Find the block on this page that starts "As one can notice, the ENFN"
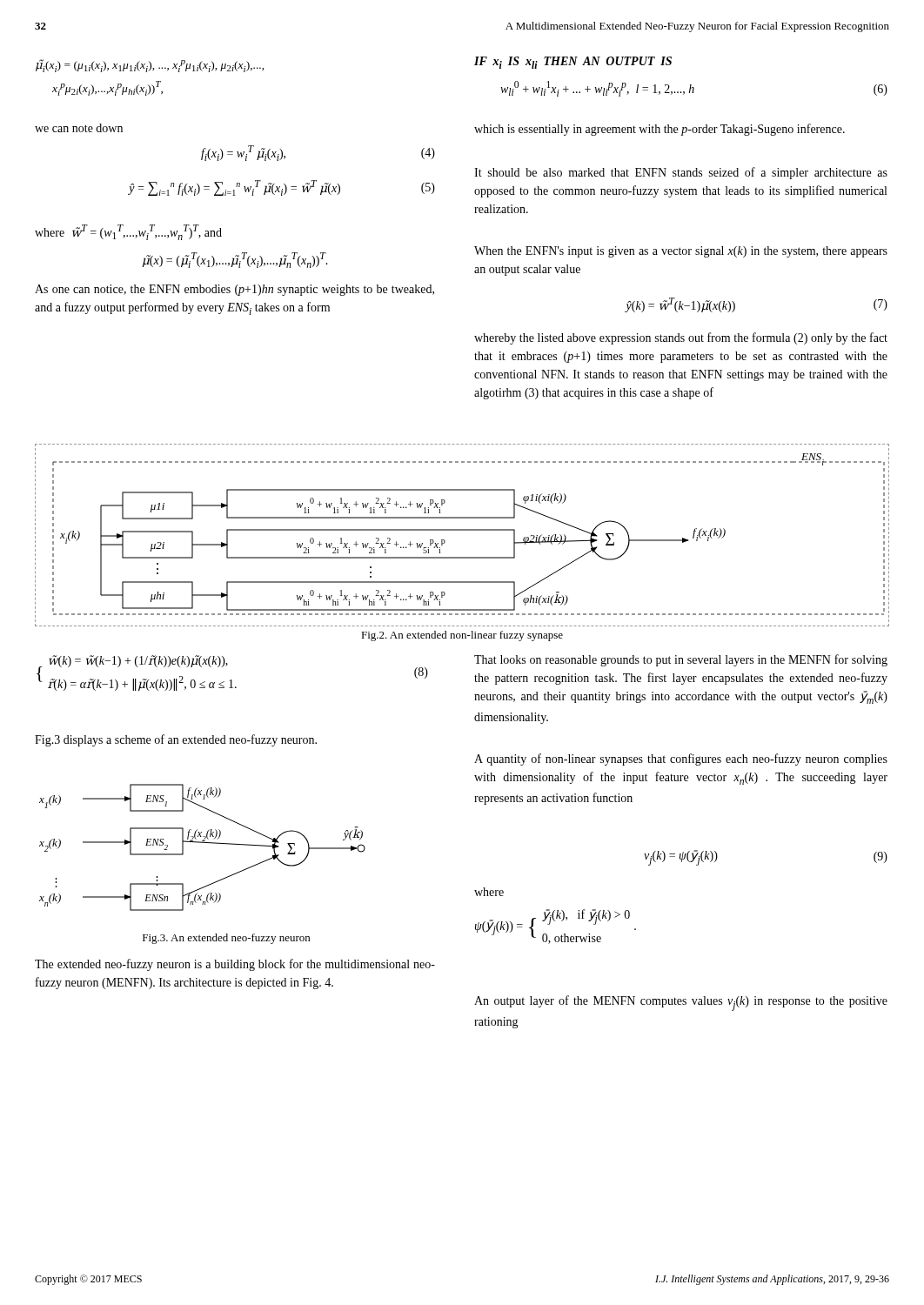The image size is (924, 1305). pos(235,300)
